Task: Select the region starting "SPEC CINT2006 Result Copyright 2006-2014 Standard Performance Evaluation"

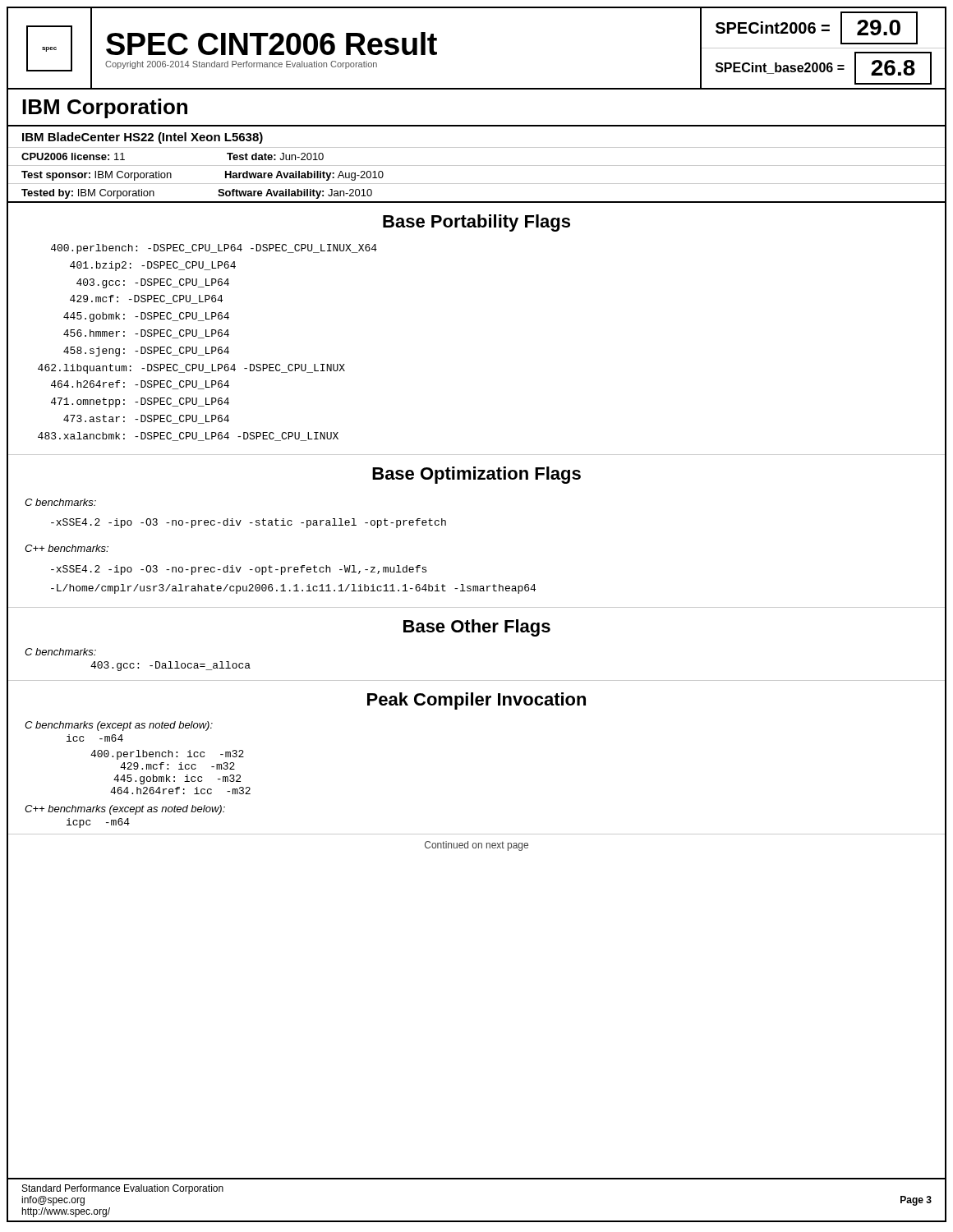Action: (x=271, y=48)
